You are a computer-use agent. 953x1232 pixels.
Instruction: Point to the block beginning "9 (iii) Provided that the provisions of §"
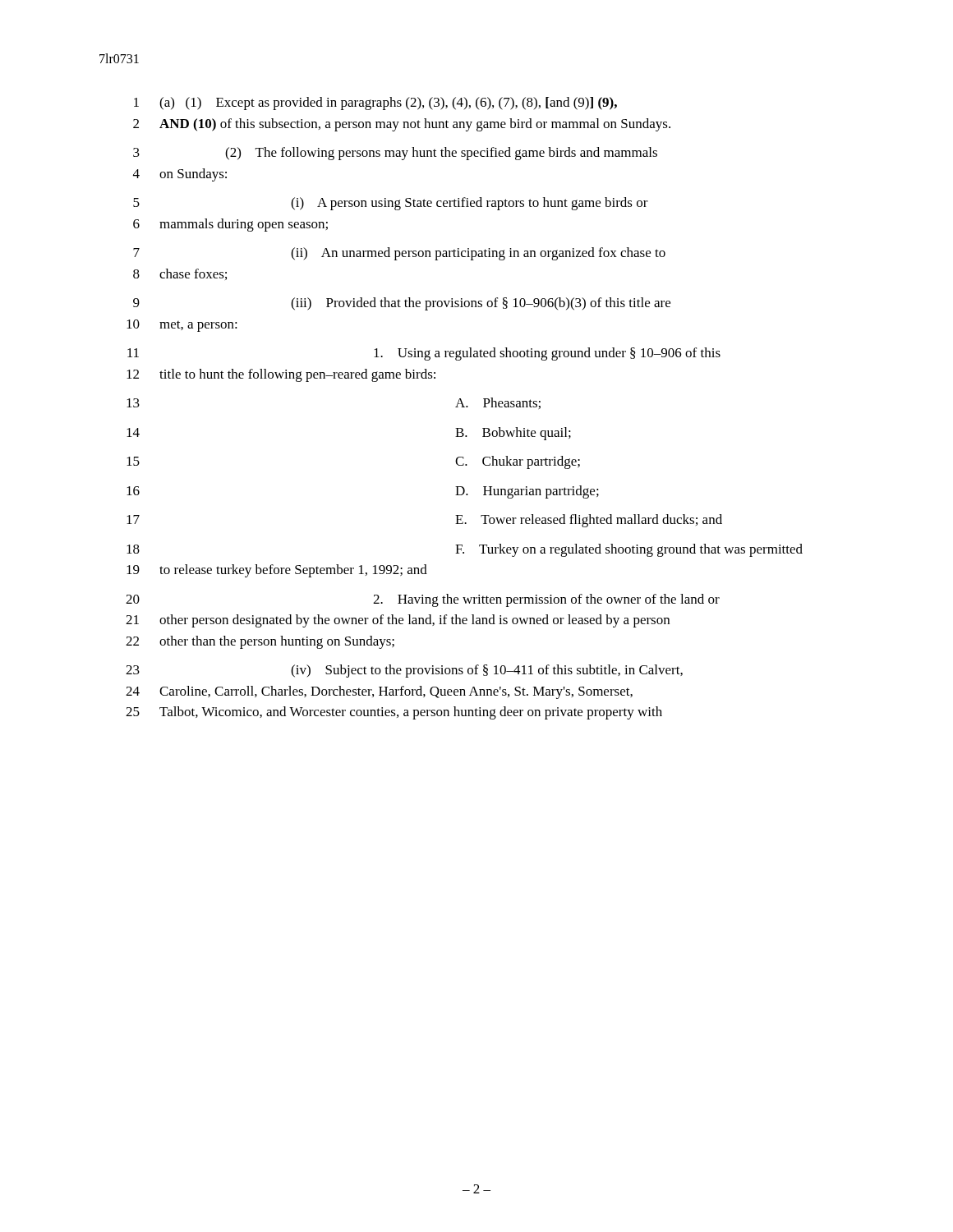coord(476,313)
